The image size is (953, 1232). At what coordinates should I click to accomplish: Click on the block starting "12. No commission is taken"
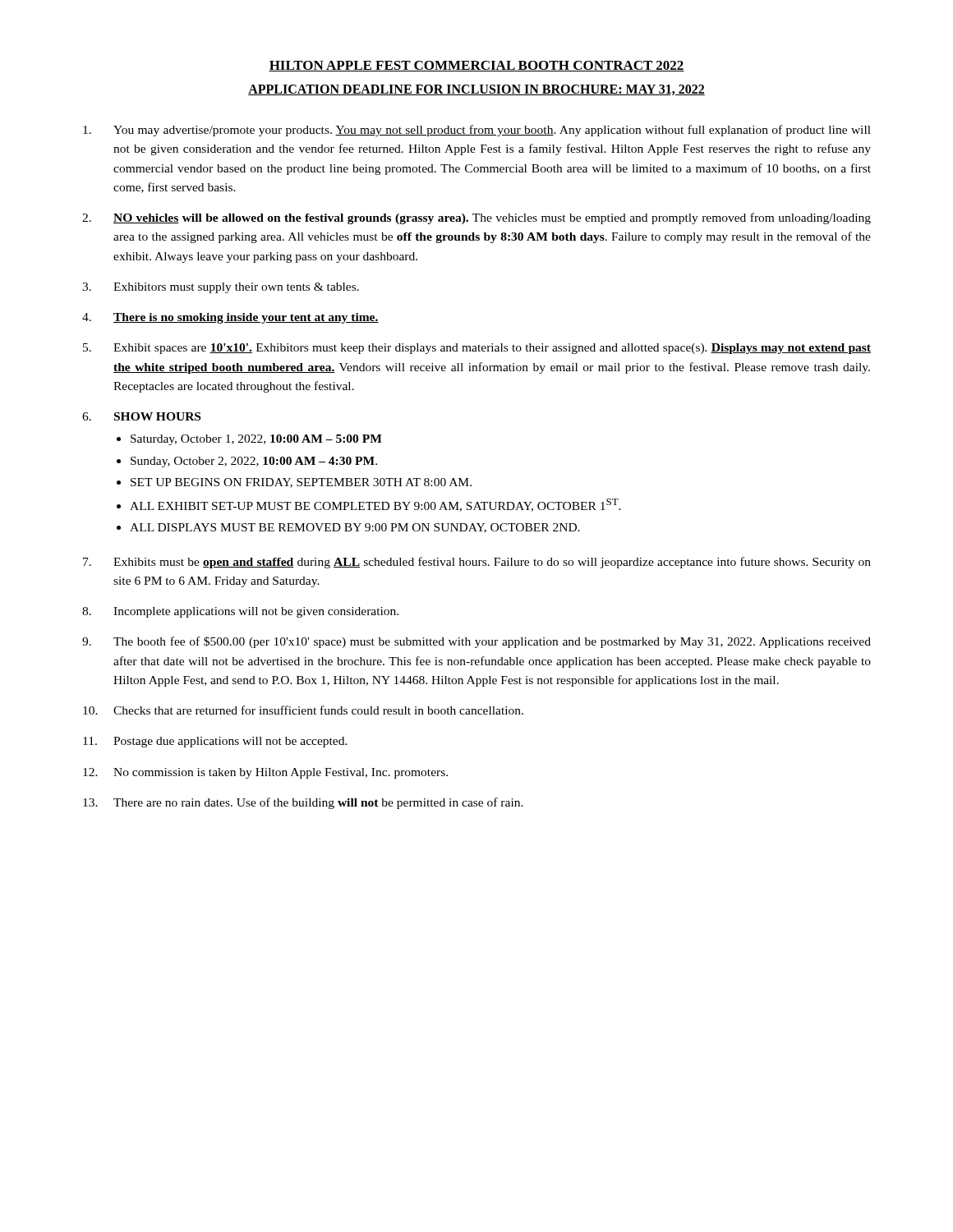click(x=265, y=773)
